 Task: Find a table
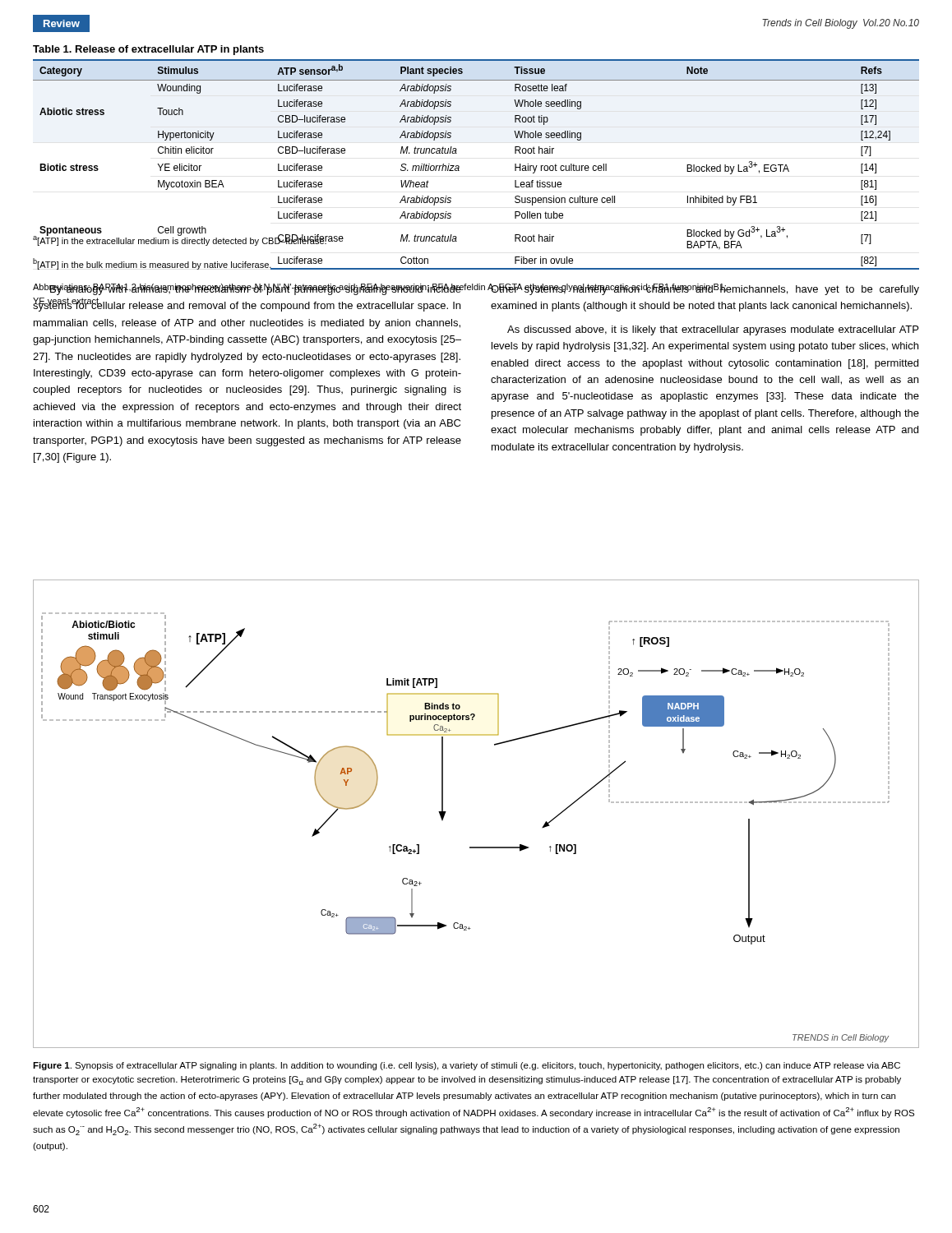point(476,156)
